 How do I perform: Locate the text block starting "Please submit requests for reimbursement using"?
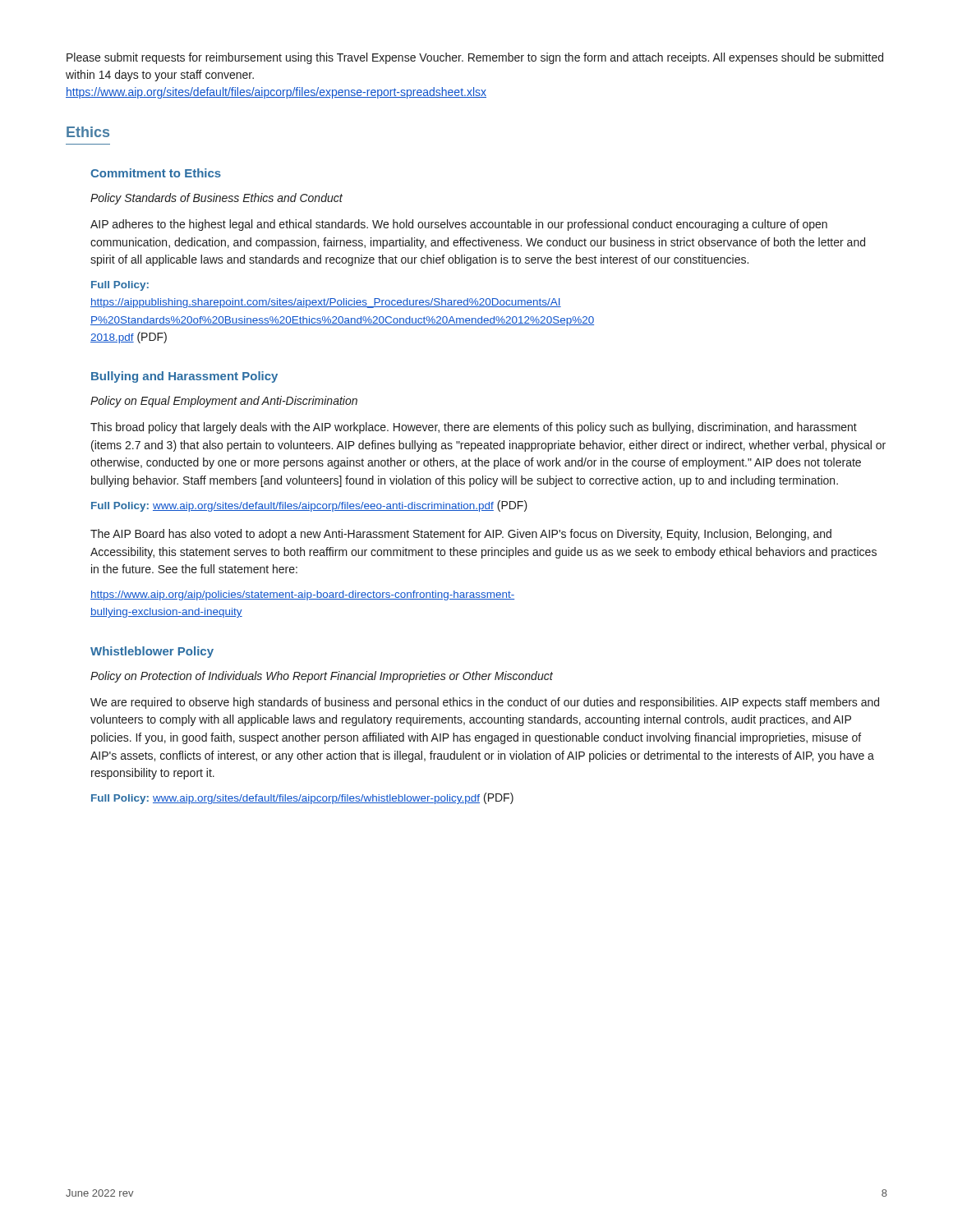coord(475,58)
